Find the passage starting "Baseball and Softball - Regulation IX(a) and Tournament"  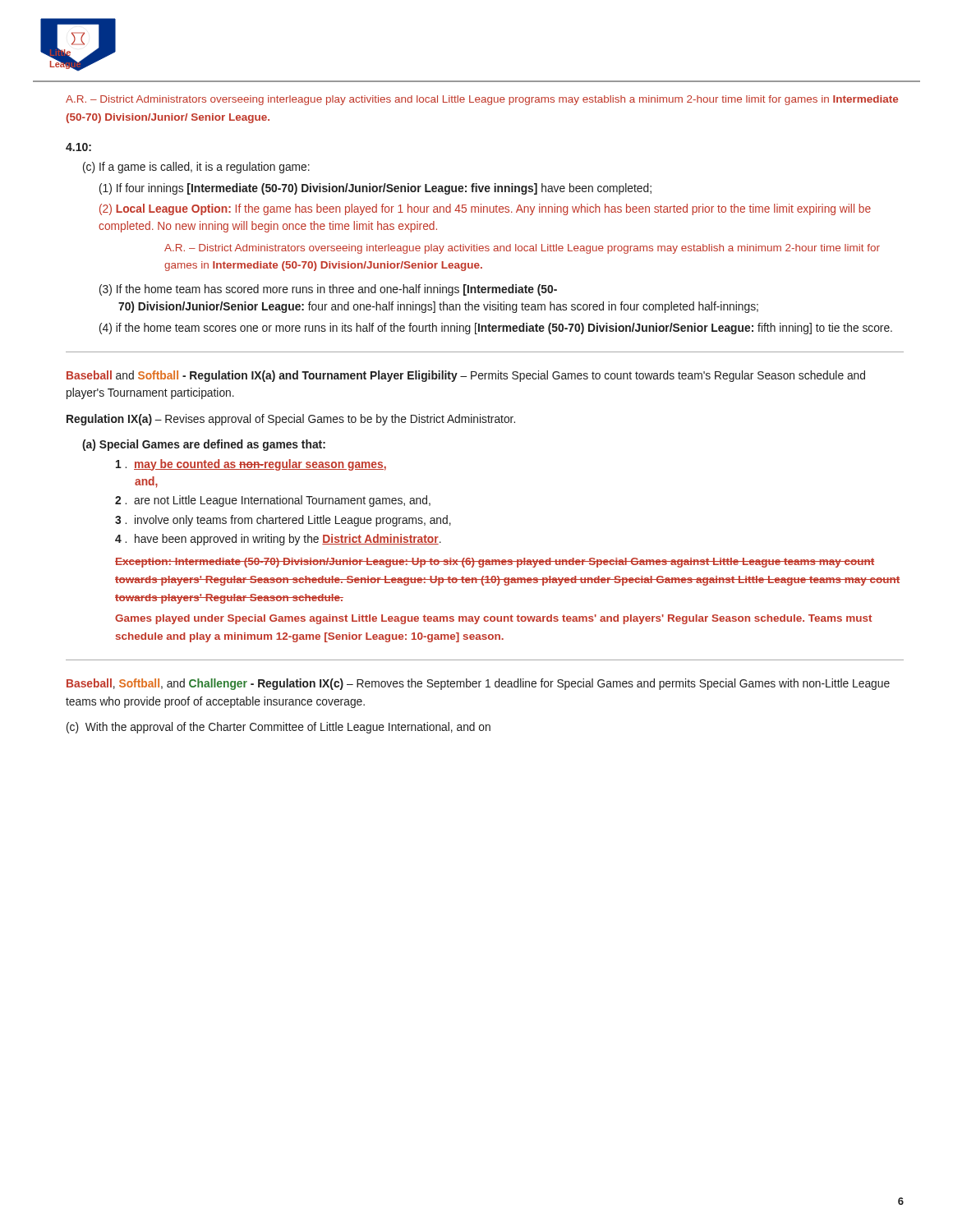tap(466, 385)
